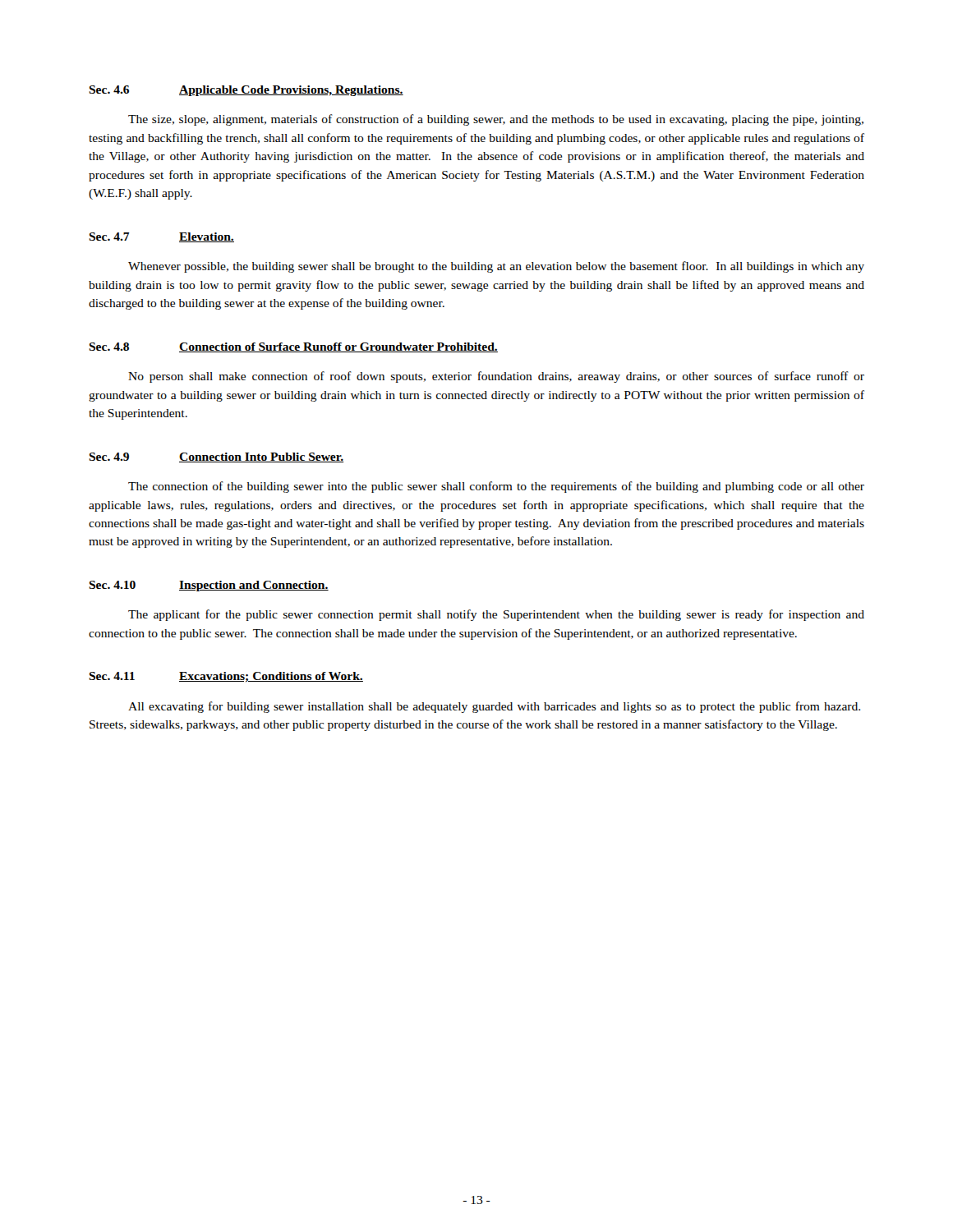The height and width of the screenshot is (1232, 953).
Task: Find the block on this page that starts "The applicant for the public sewer connection permit"
Action: pyautogui.click(x=476, y=623)
